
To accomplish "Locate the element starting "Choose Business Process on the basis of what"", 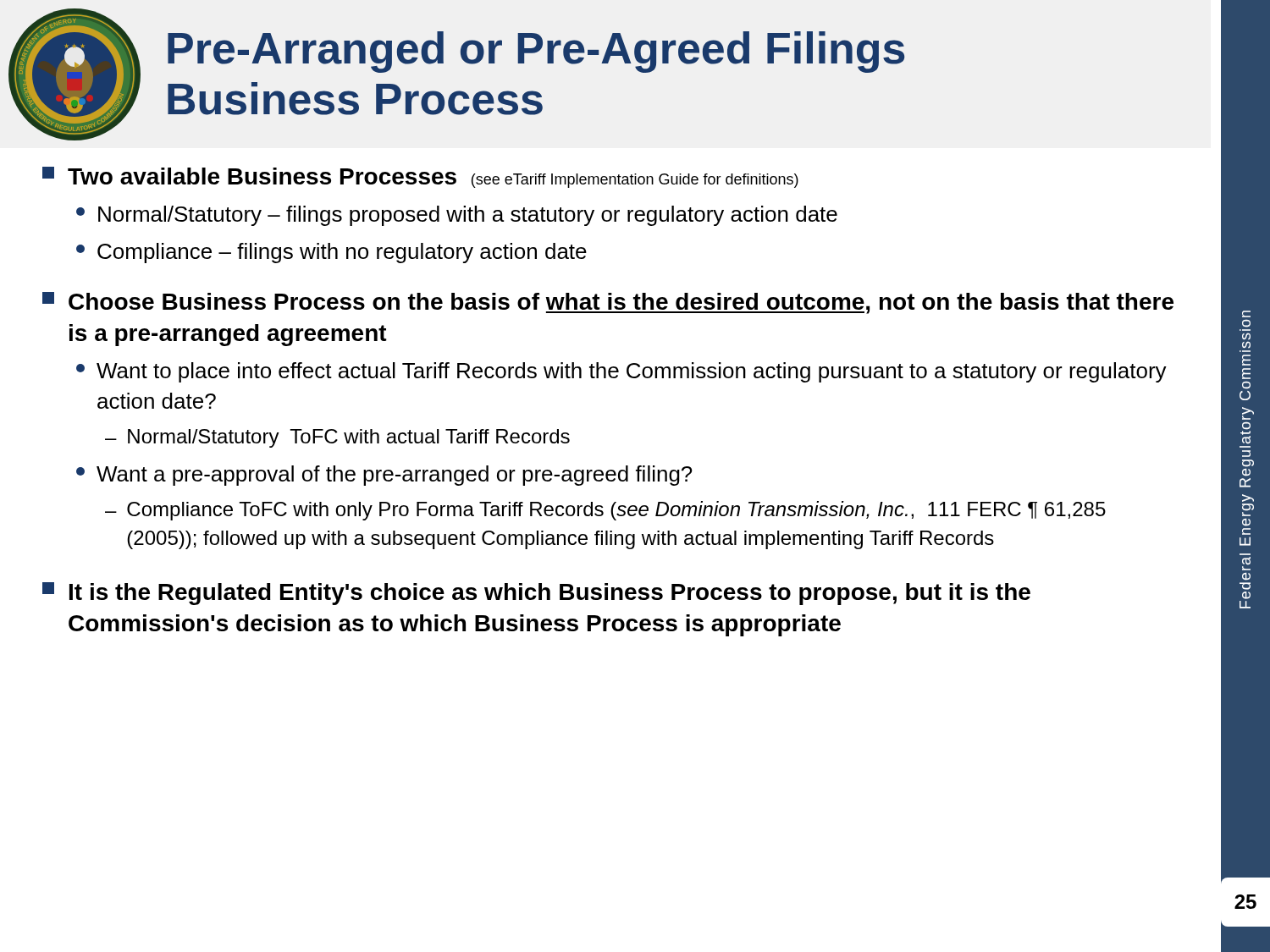I will coord(608,303).
